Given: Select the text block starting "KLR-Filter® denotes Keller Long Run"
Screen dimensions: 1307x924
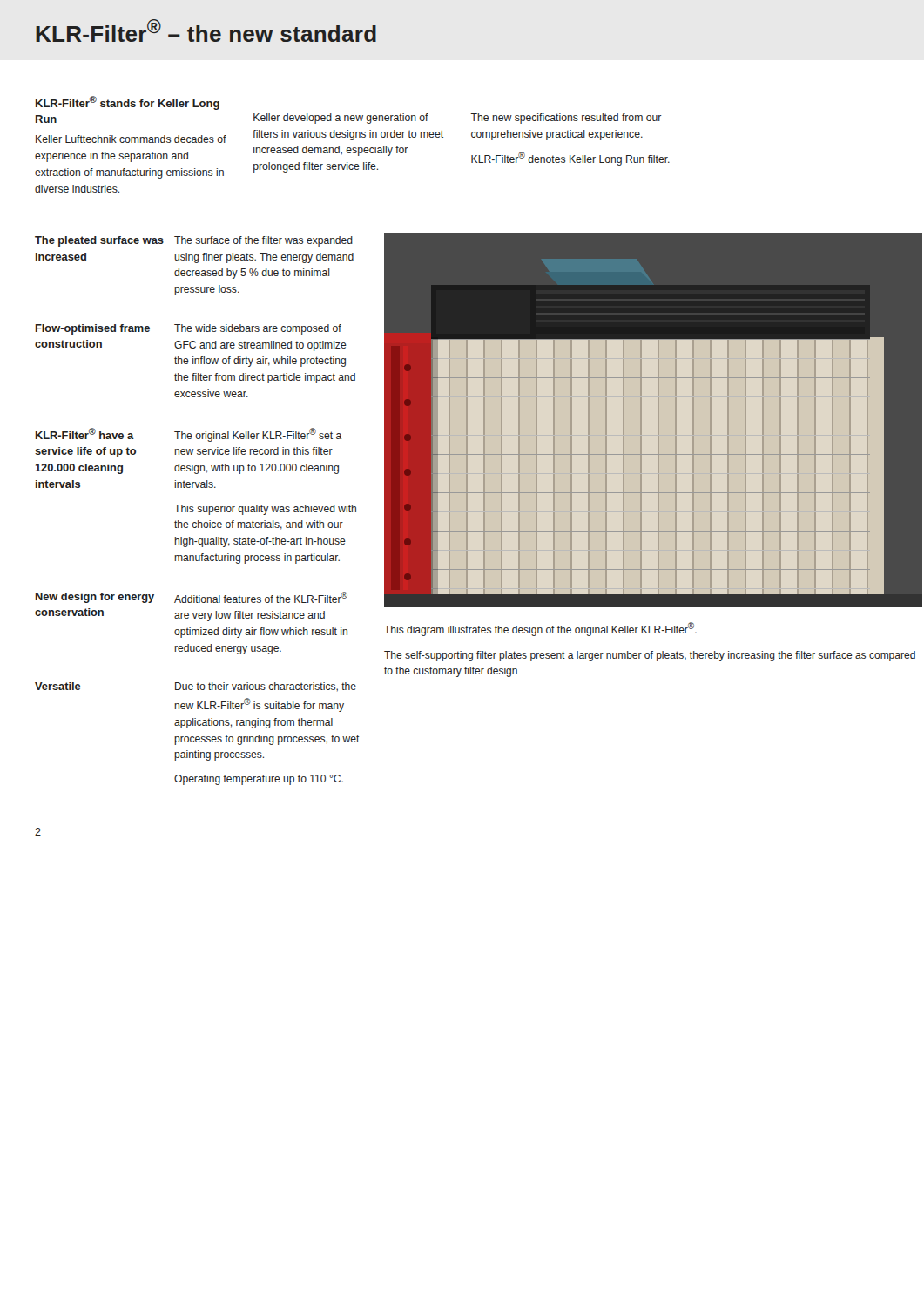Looking at the screenshot, I should tap(570, 159).
